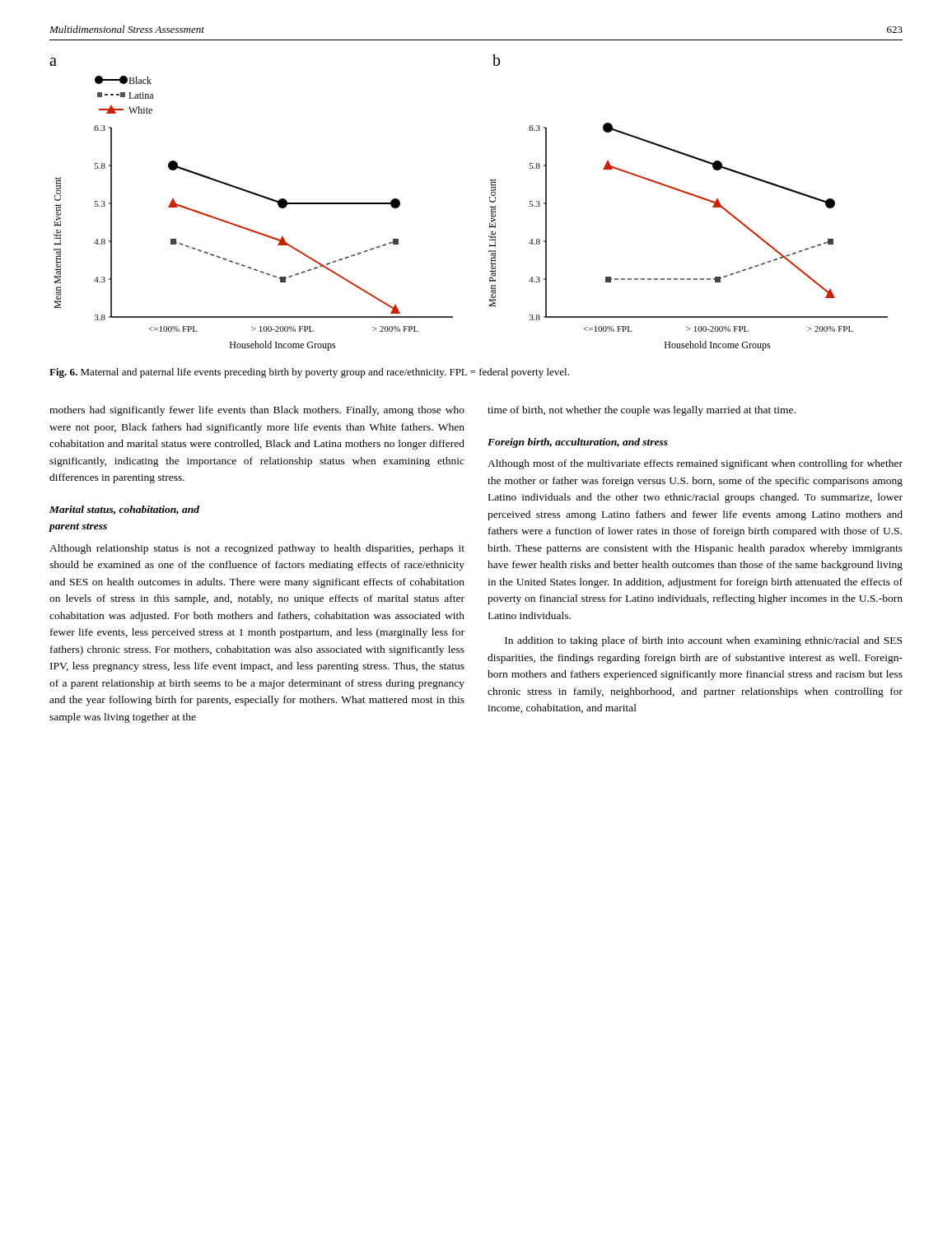
Task: Find the caption on this page that starts "Fig. 6. Maternal and paternal life events"
Action: click(310, 372)
